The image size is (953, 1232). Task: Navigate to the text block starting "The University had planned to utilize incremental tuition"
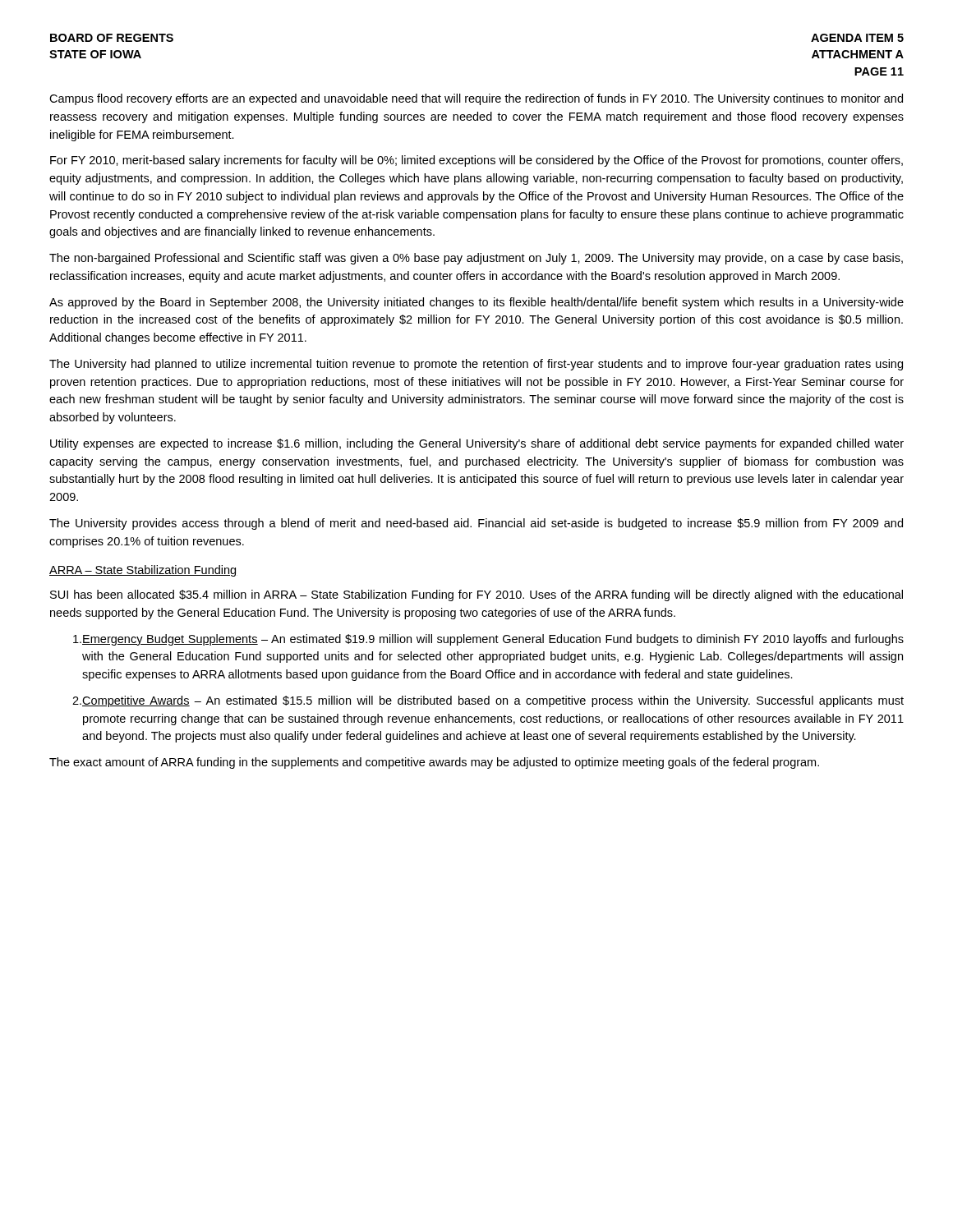[476, 390]
